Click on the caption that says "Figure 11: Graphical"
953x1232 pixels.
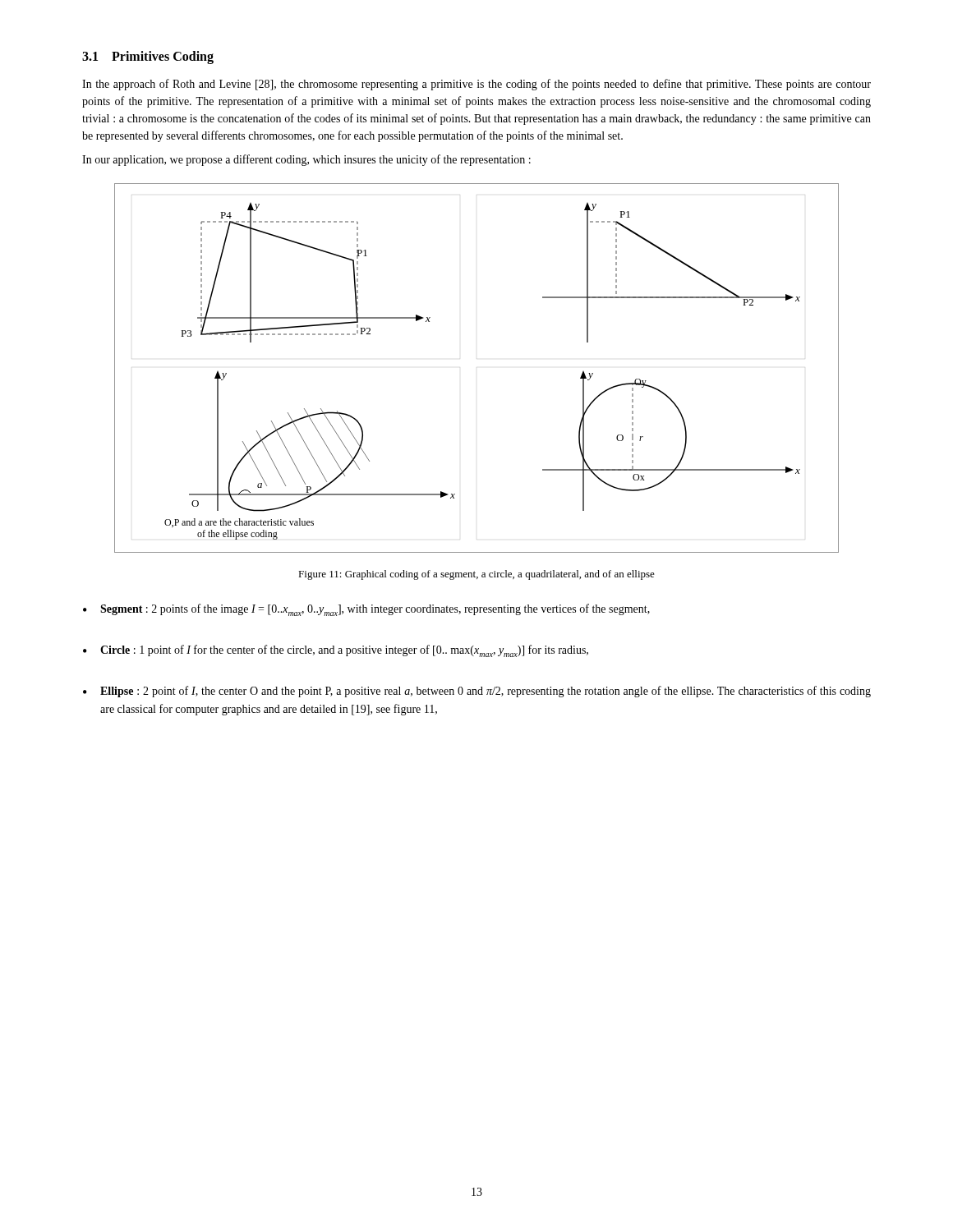476,574
